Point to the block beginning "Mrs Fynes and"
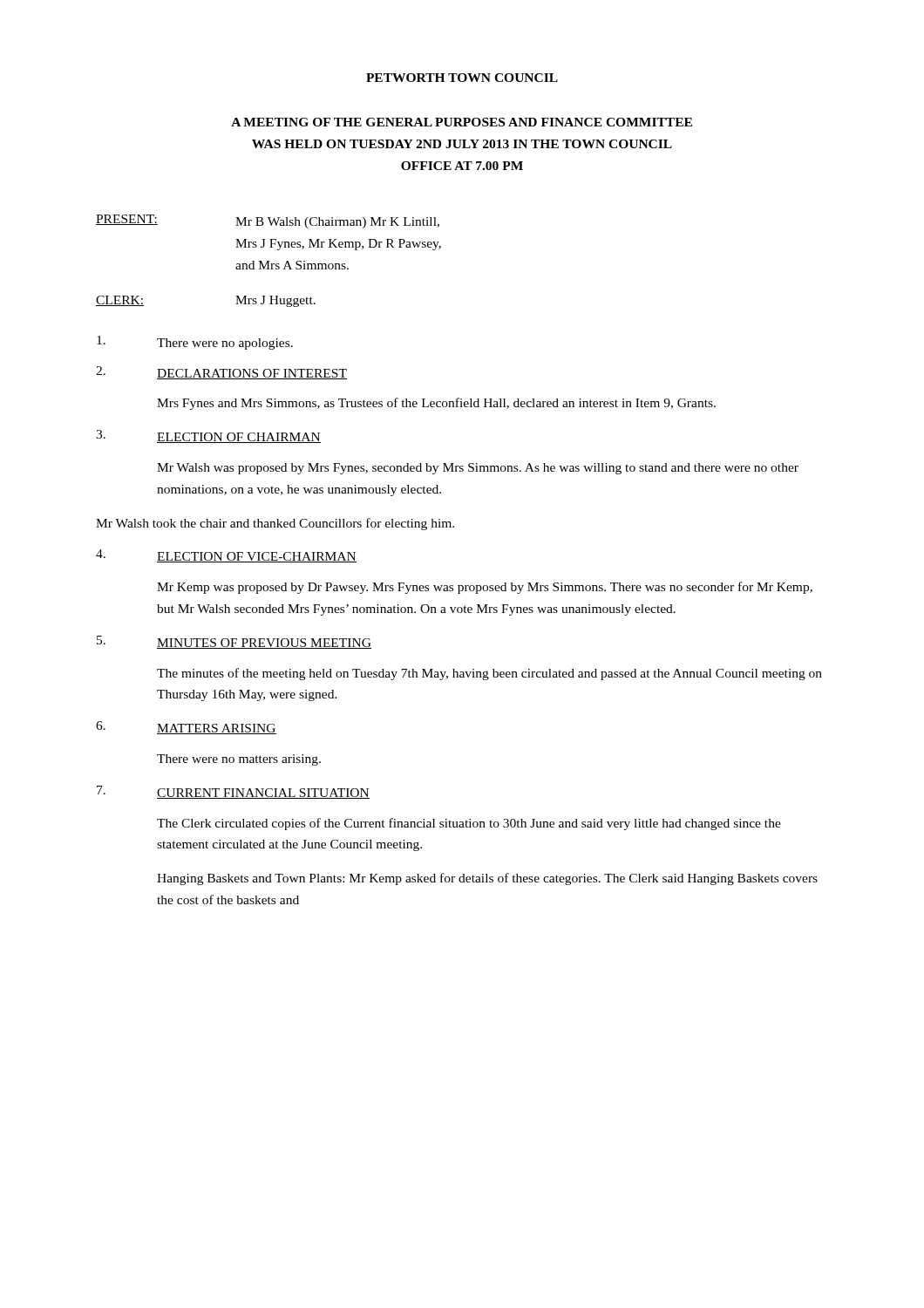Viewport: 924px width, 1308px height. tap(437, 403)
